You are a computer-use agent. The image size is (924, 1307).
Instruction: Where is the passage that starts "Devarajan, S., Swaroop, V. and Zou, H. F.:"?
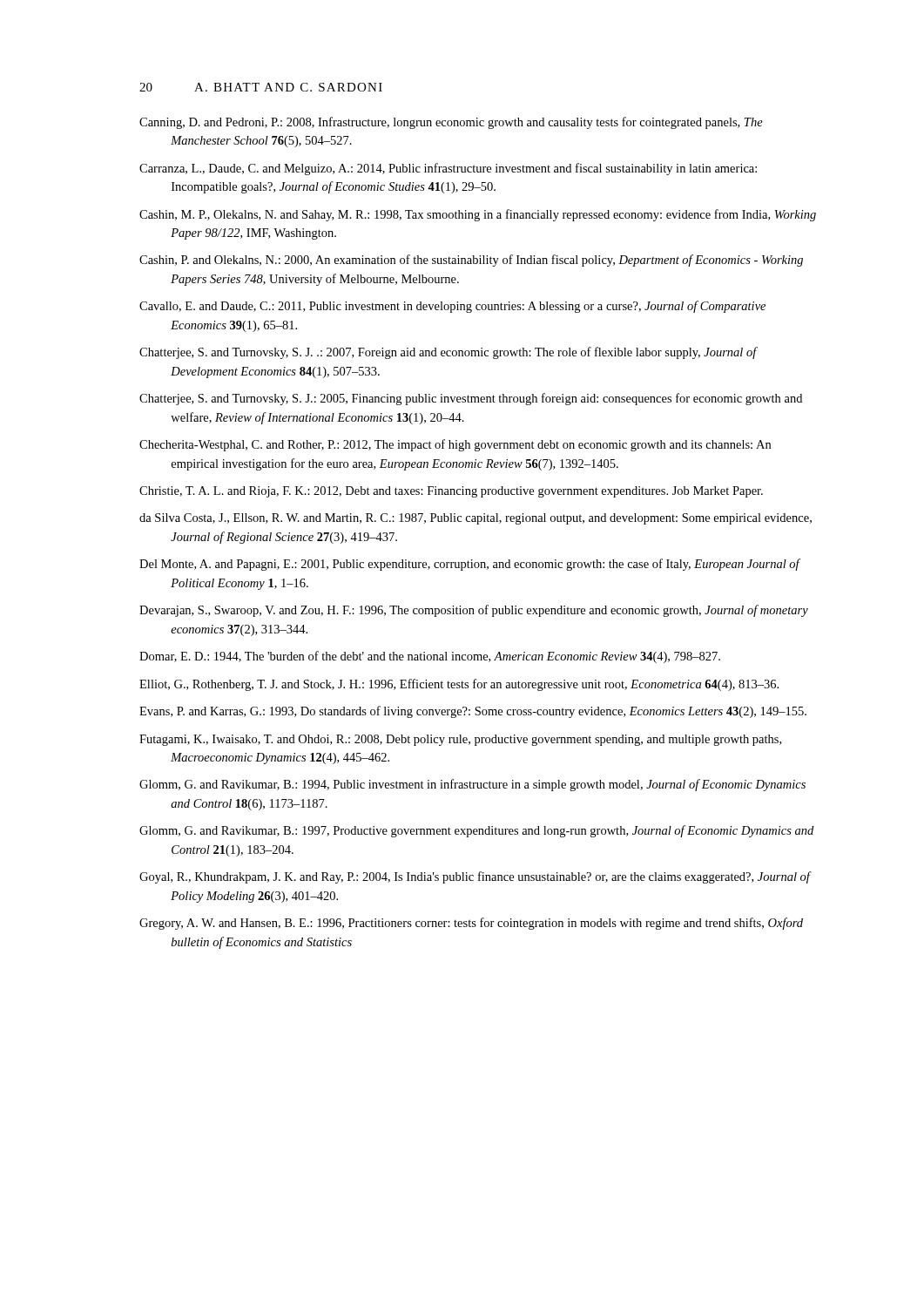click(474, 620)
